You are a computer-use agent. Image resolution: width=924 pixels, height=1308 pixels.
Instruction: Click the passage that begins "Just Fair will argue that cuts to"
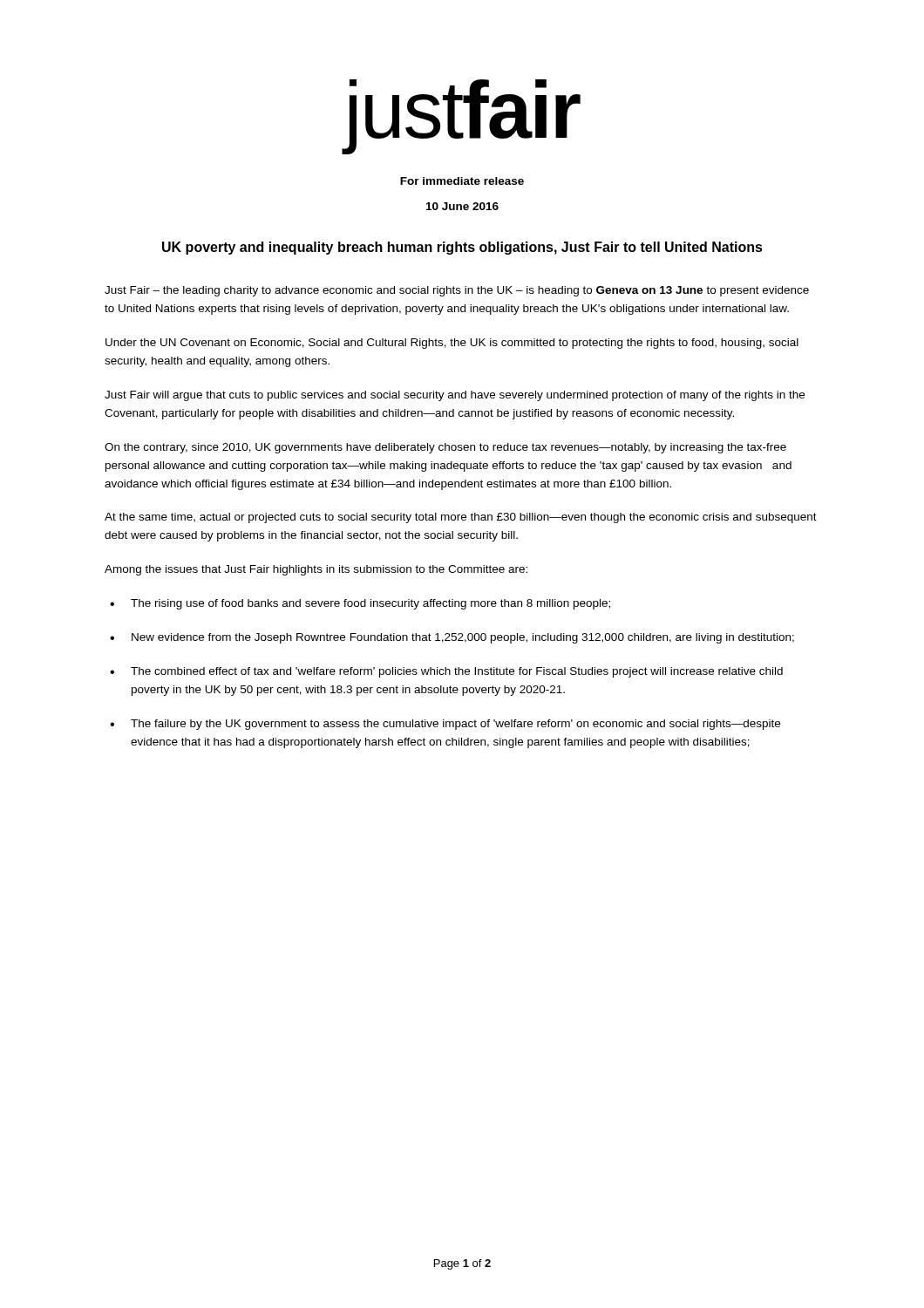[455, 404]
